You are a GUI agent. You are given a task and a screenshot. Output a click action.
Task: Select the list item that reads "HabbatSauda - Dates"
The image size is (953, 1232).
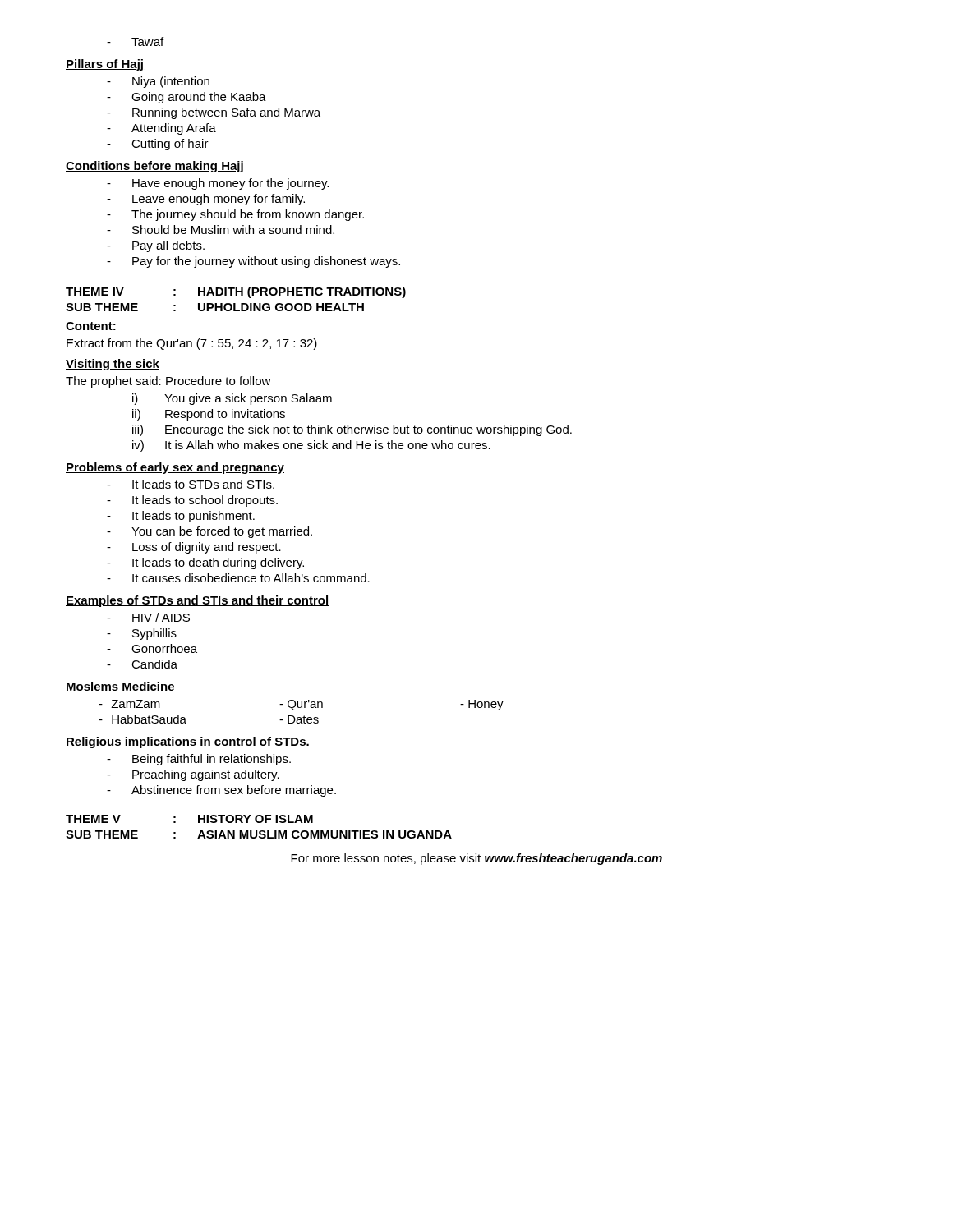279,719
